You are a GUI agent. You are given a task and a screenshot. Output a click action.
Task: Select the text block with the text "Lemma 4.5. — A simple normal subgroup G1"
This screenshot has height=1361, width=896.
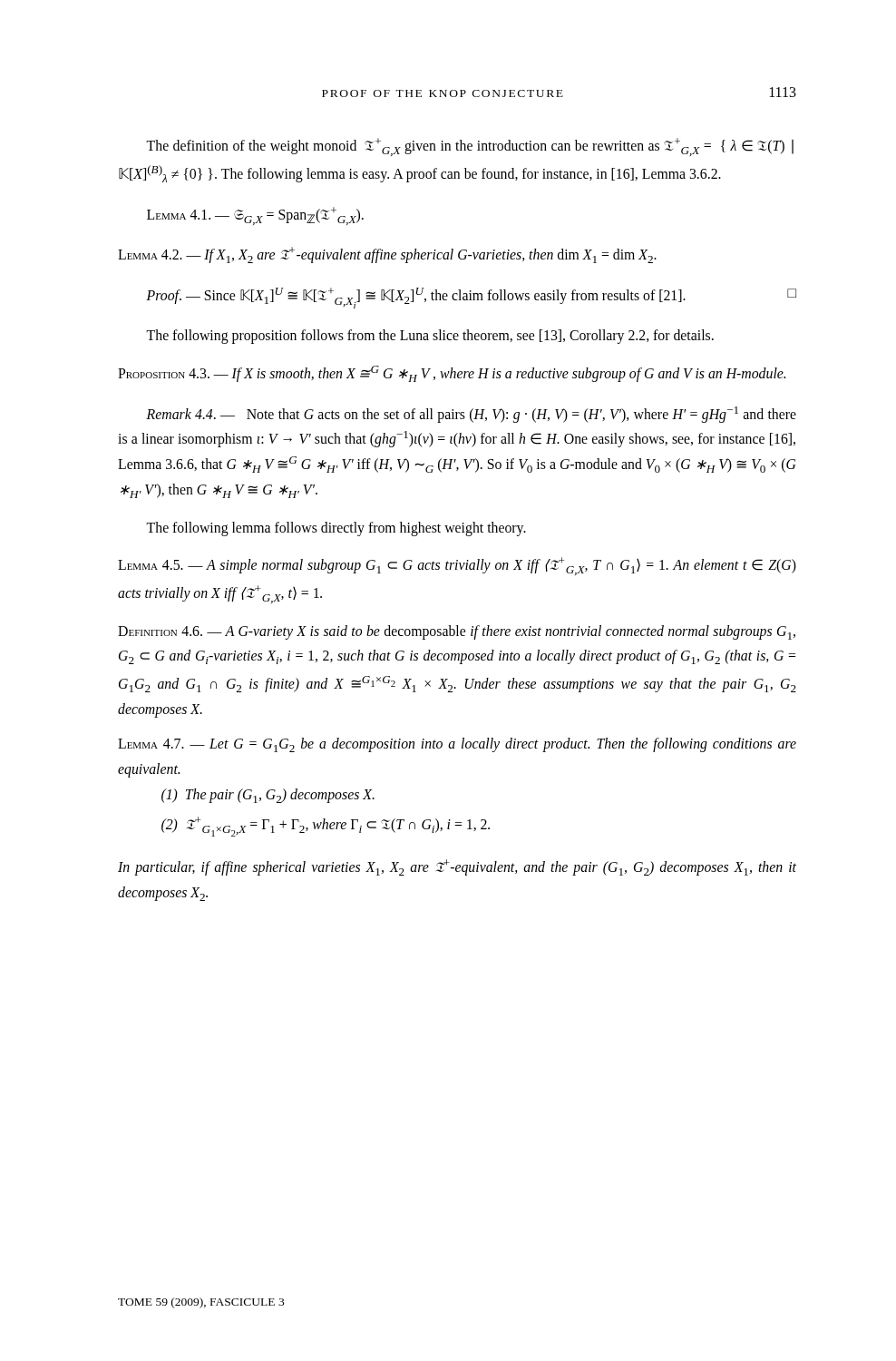[457, 579]
